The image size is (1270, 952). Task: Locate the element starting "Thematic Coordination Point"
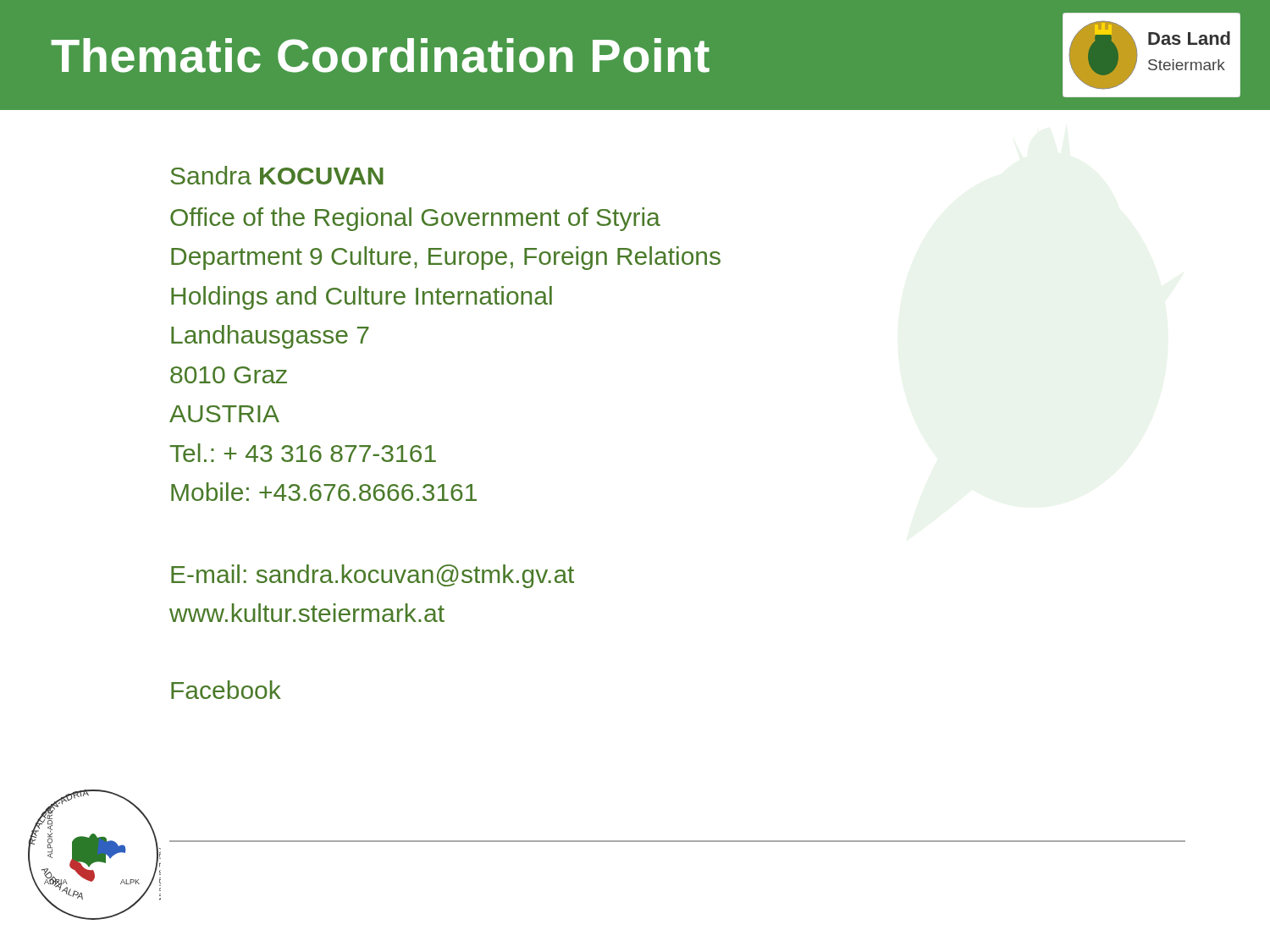[x=380, y=55]
